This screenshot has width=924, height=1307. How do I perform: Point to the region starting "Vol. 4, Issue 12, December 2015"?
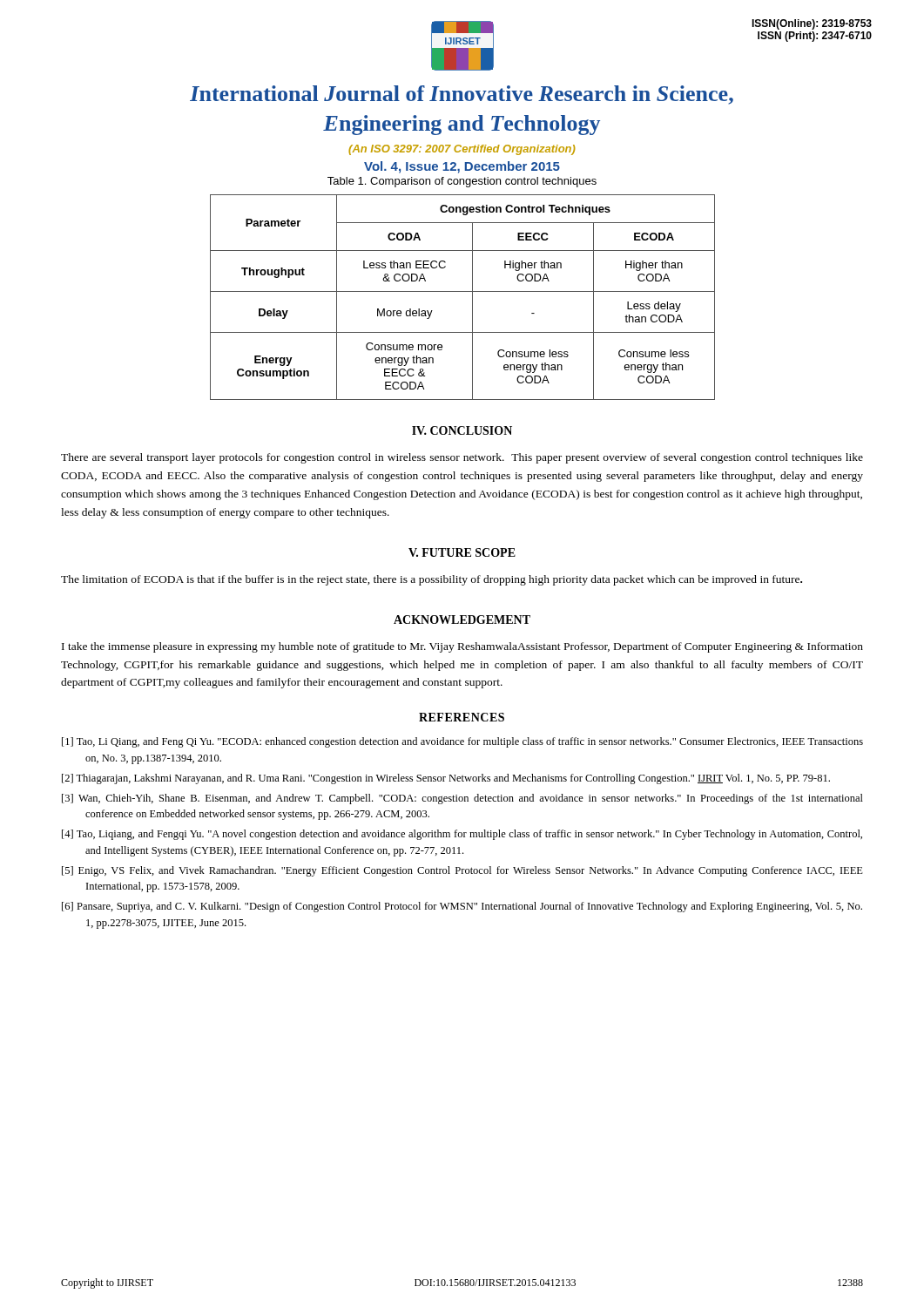point(462,166)
